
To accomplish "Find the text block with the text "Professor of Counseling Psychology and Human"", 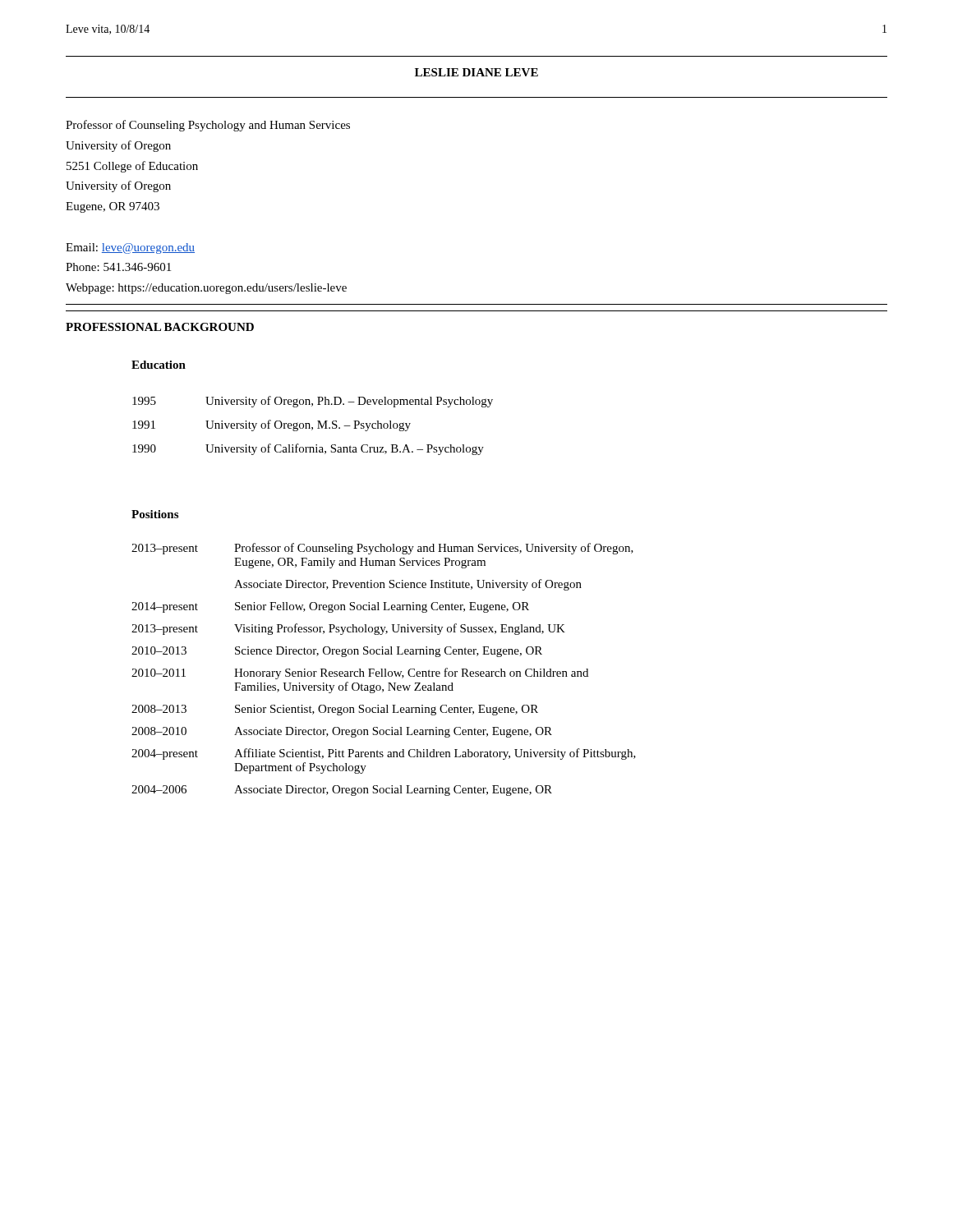I will click(208, 126).
